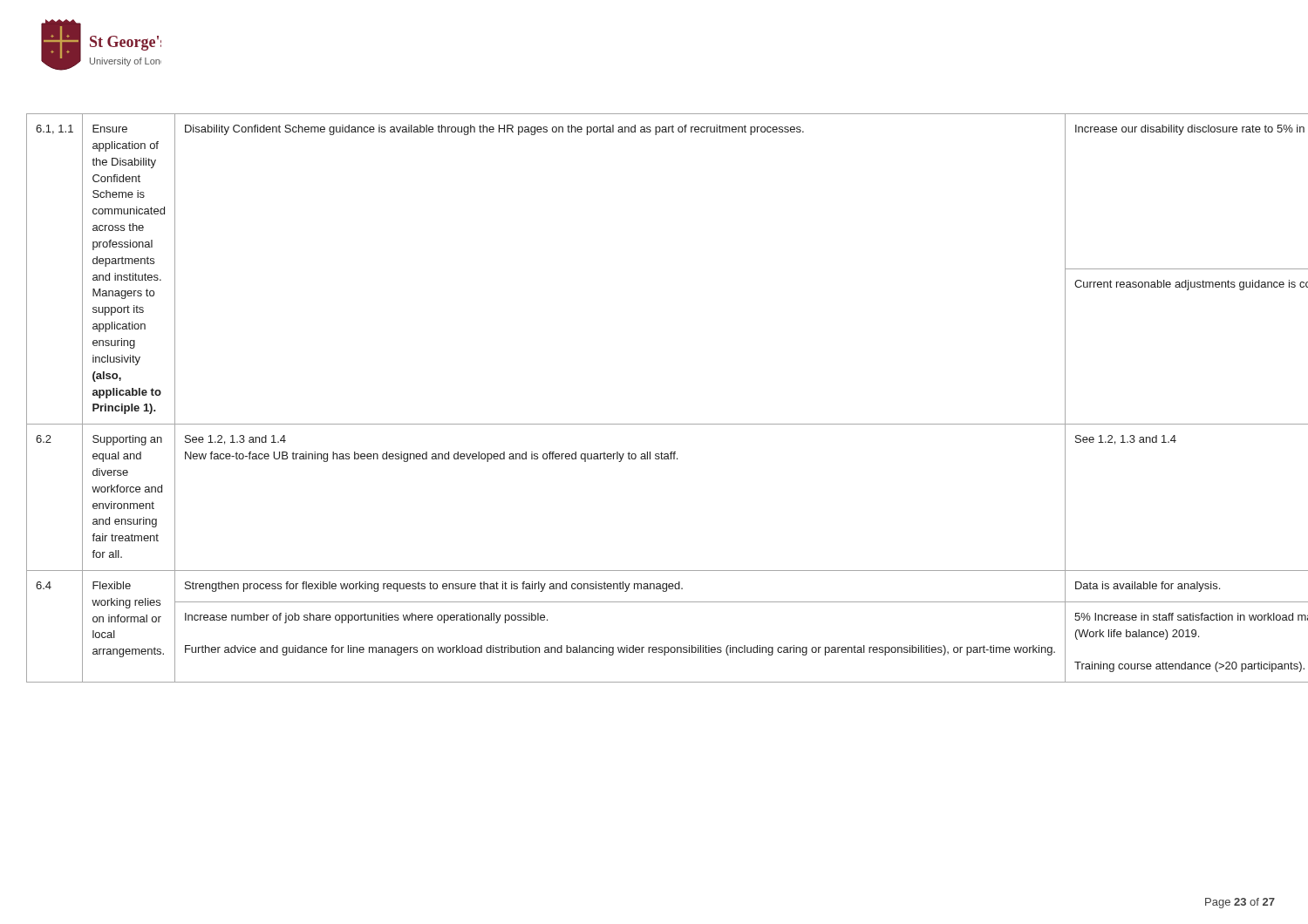Find the table that mentions "May 2019"
This screenshot has height=924, width=1308.
tap(654, 398)
